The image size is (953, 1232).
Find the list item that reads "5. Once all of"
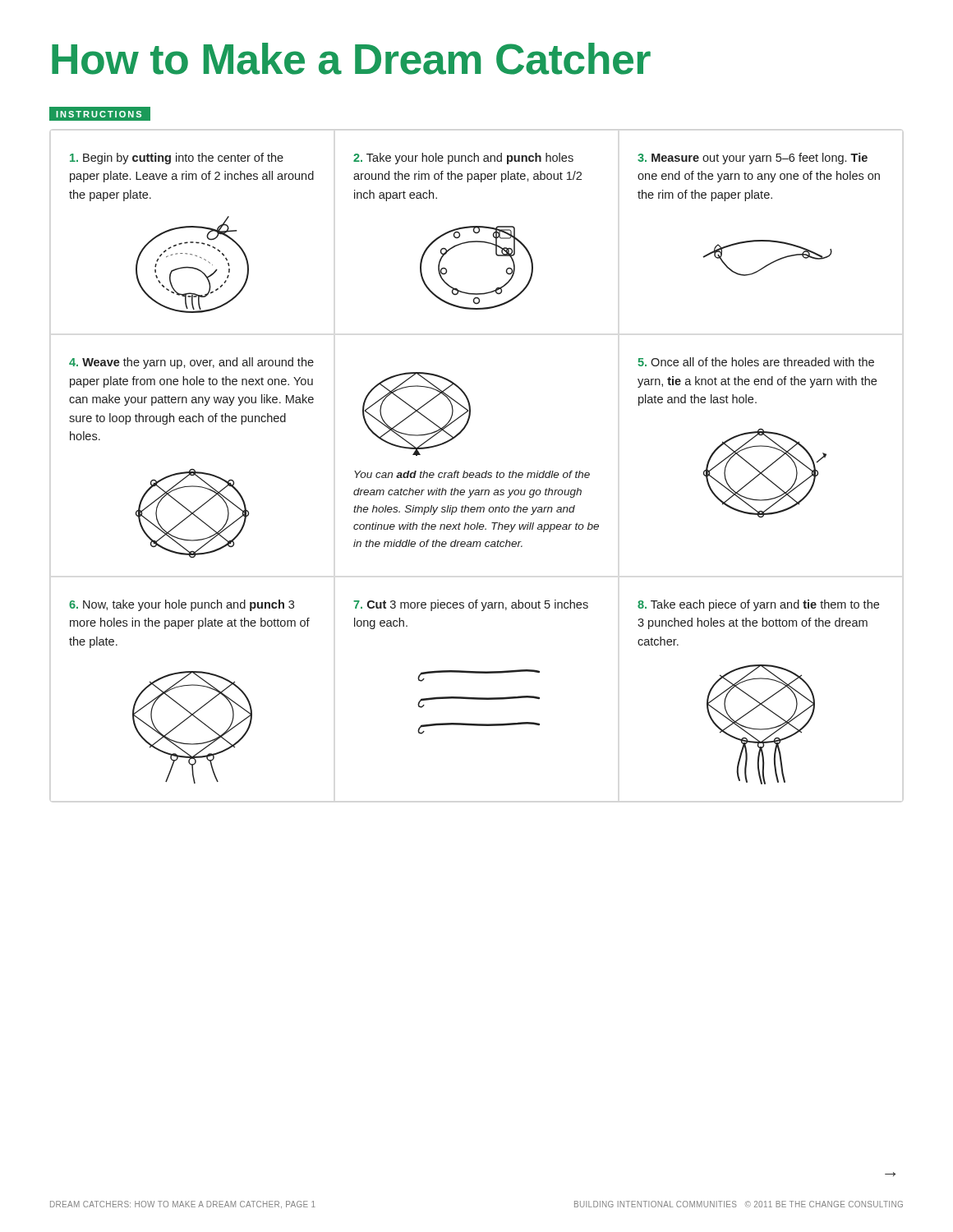[x=761, y=439]
